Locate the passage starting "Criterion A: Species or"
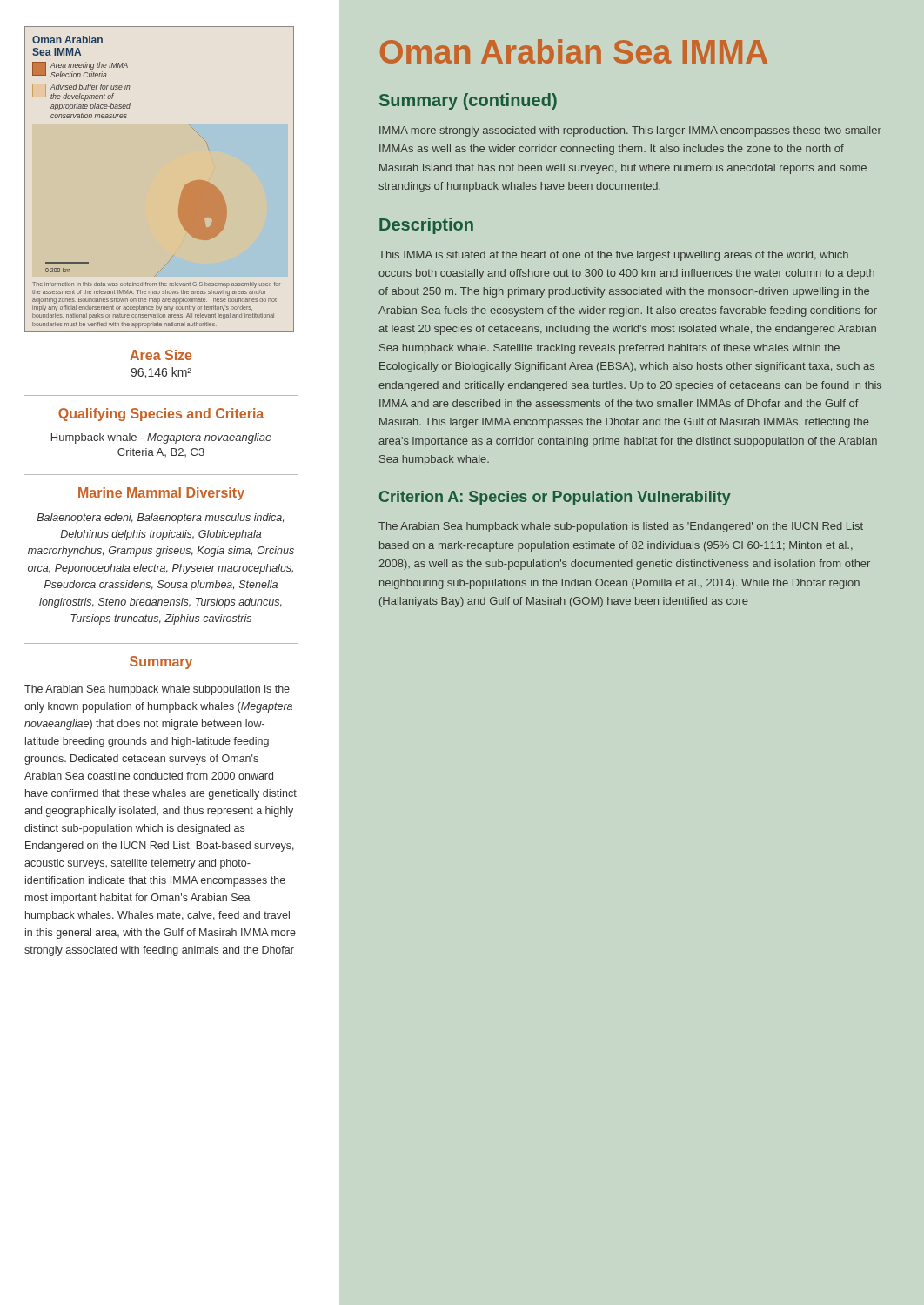Viewport: 924px width, 1305px height. pos(632,497)
